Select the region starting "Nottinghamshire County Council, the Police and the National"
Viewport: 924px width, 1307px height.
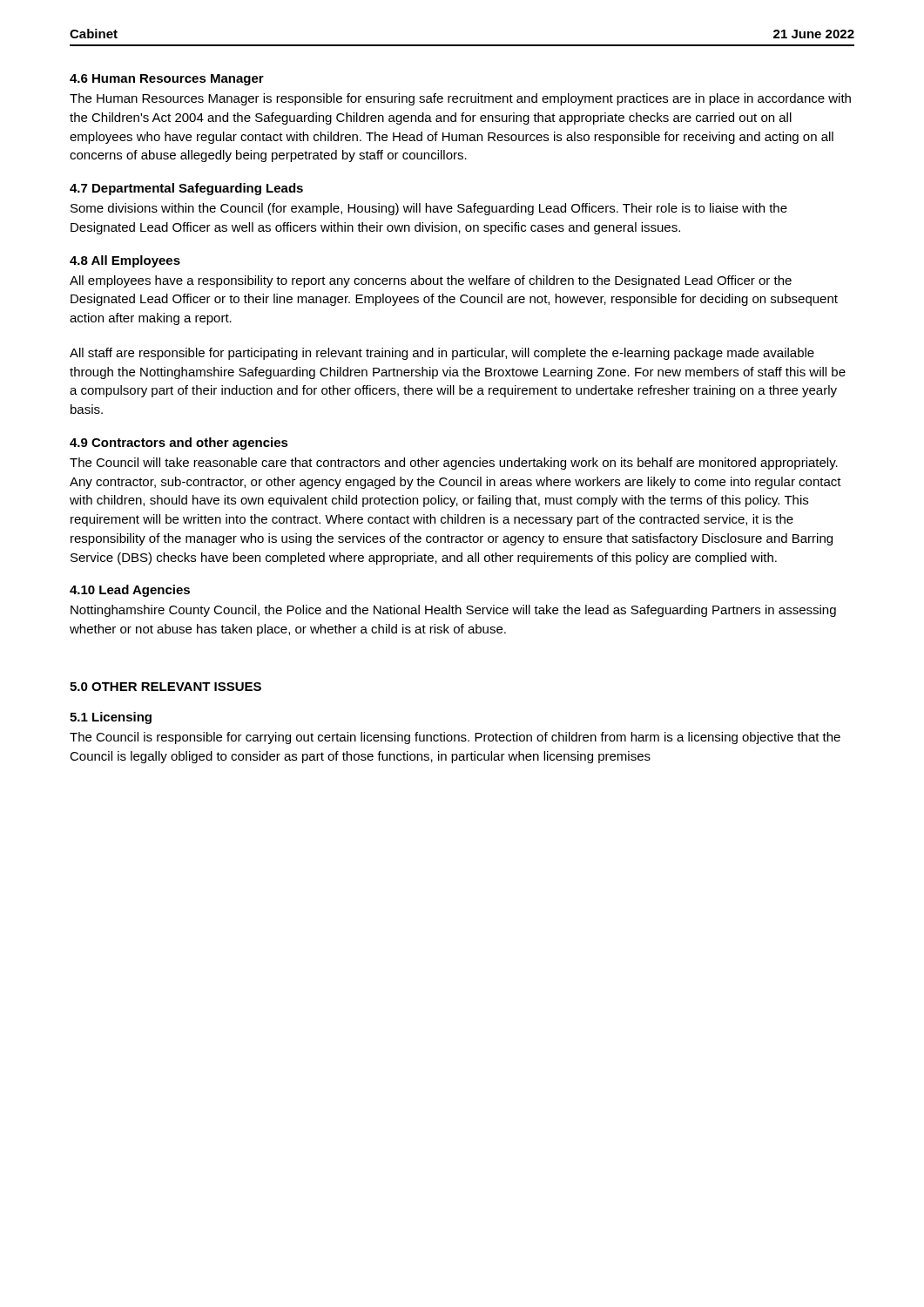point(453,619)
